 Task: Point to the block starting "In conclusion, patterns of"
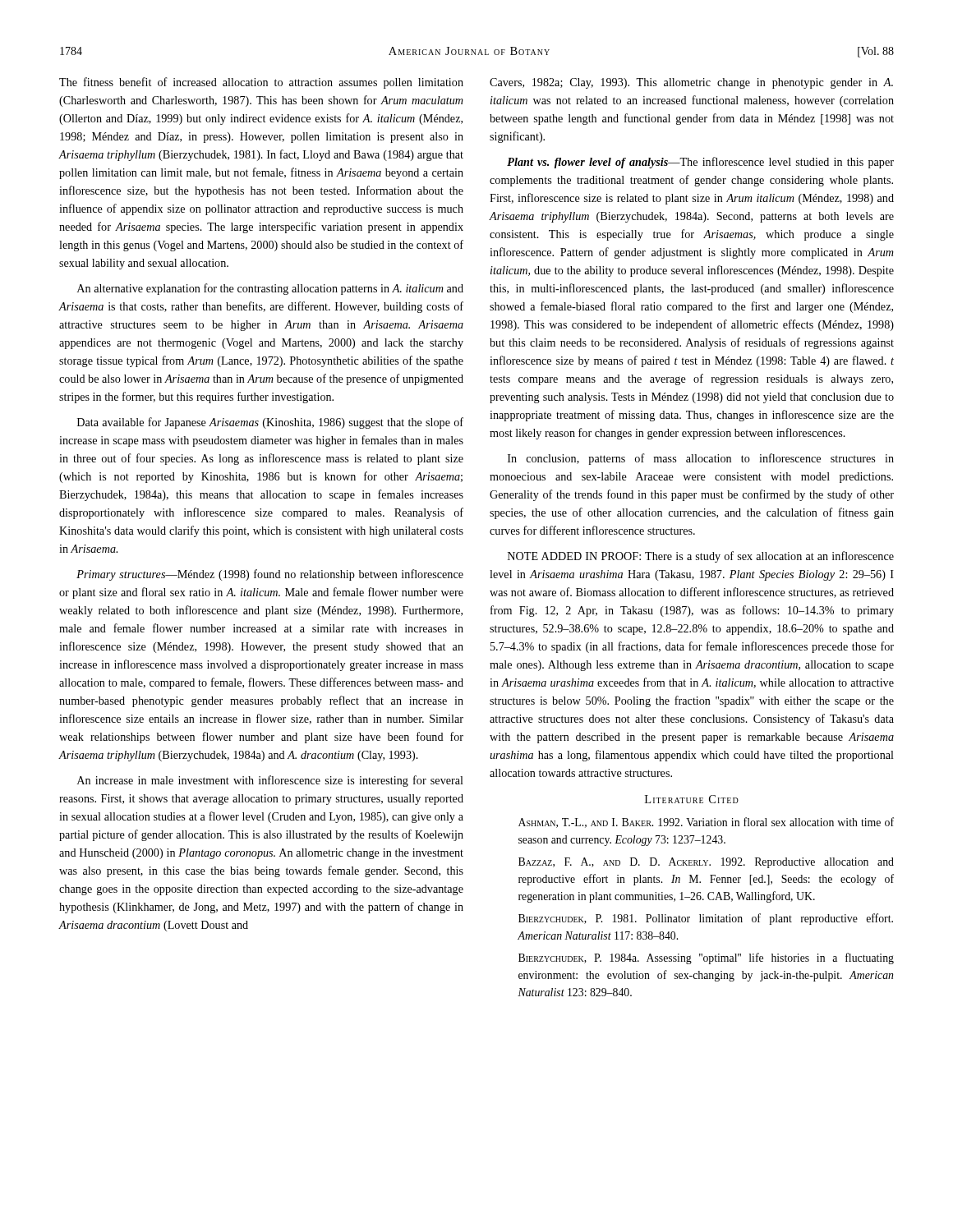[x=692, y=494]
